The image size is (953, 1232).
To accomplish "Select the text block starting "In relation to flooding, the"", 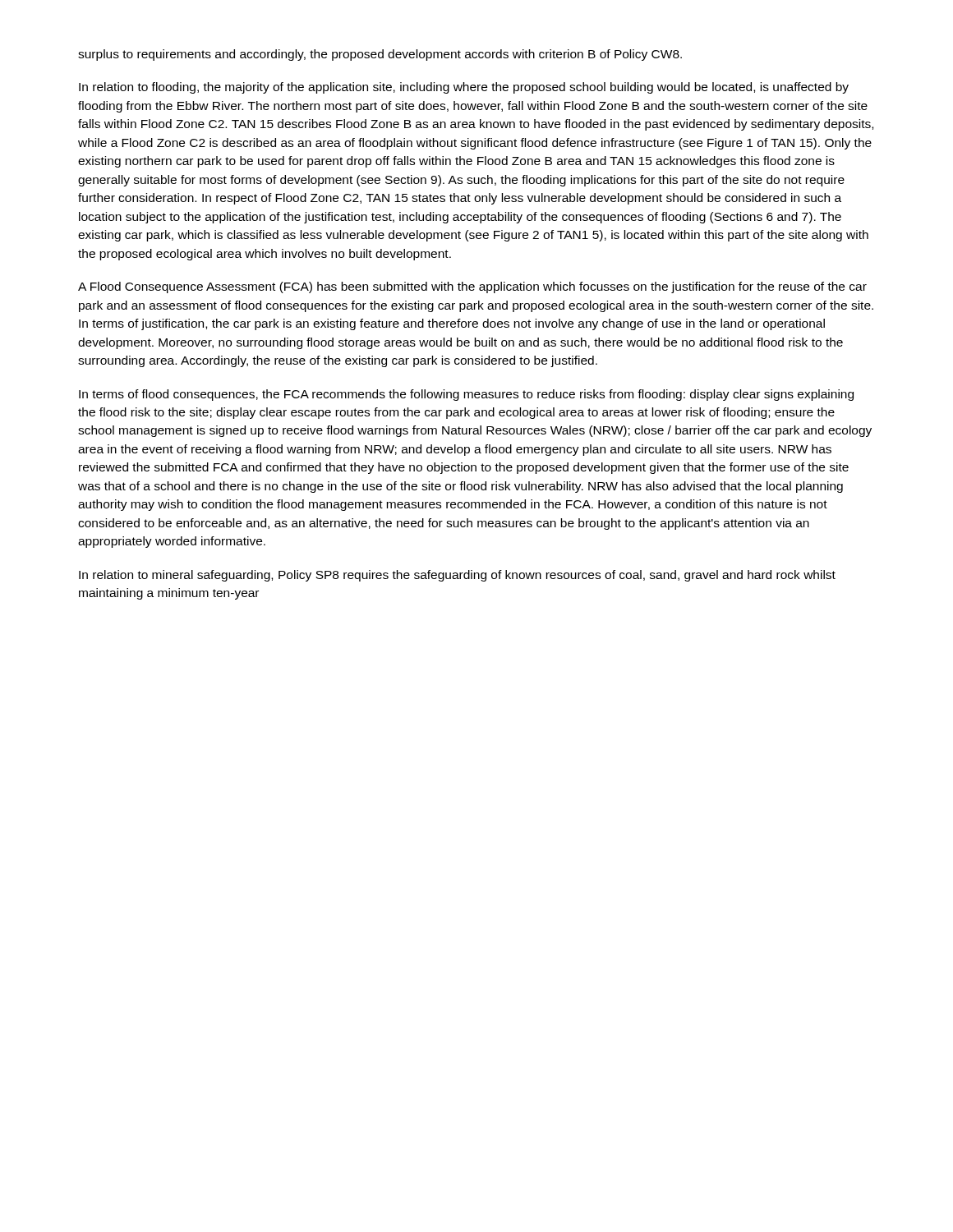I will pos(476,170).
